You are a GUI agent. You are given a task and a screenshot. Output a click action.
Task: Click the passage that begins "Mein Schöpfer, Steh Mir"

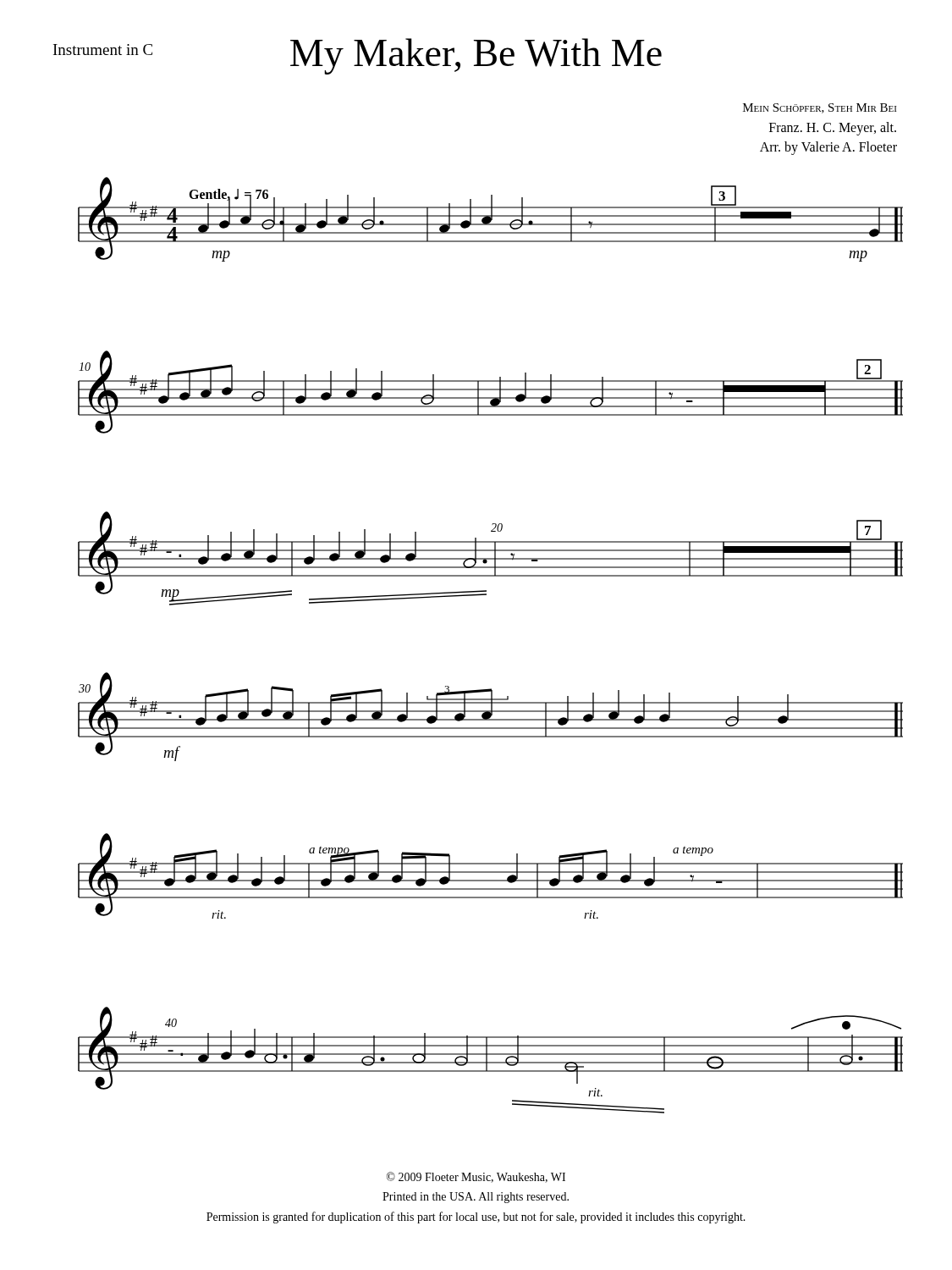tap(820, 127)
